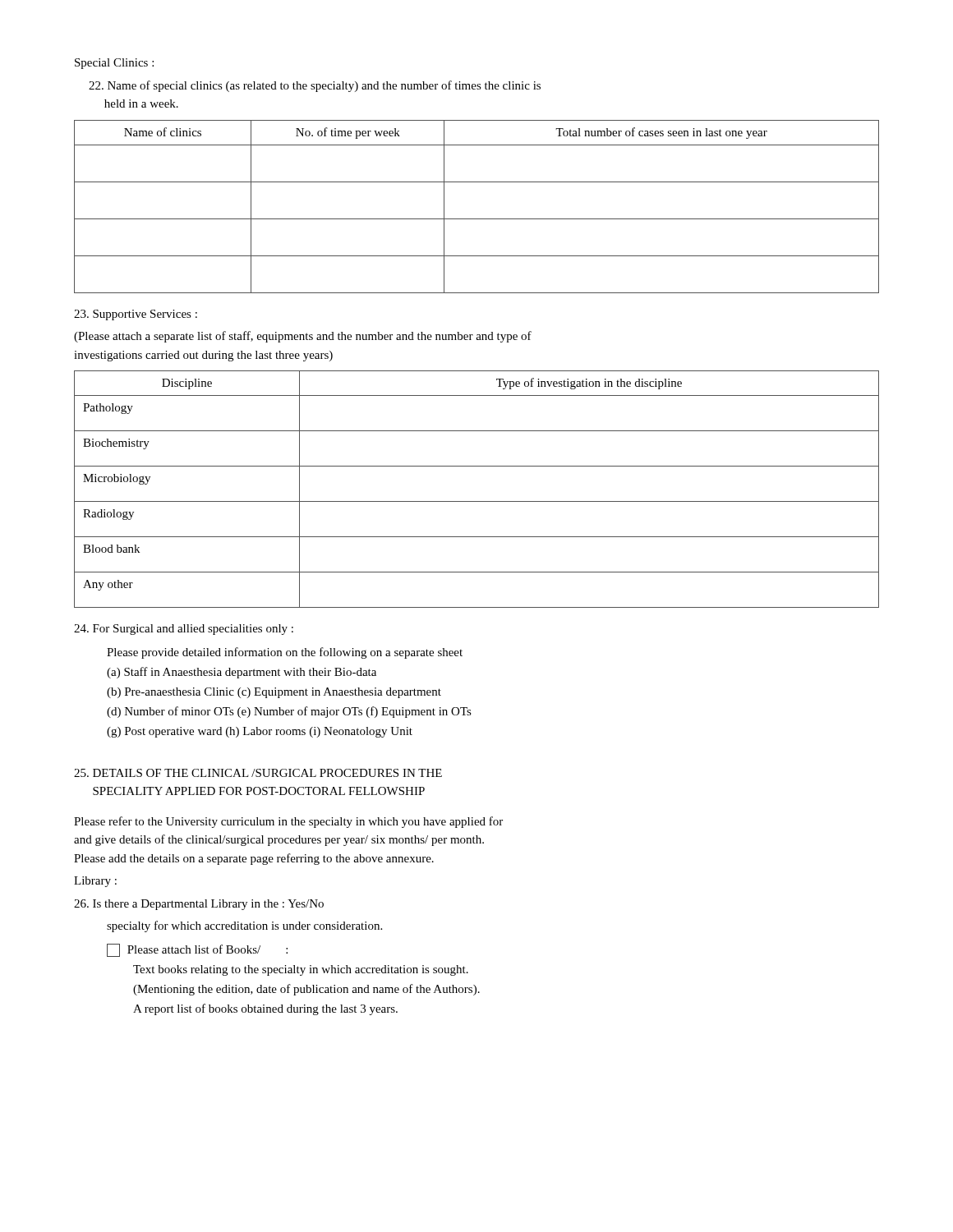Find the block on this page that starts "22. Name of special"

315,94
